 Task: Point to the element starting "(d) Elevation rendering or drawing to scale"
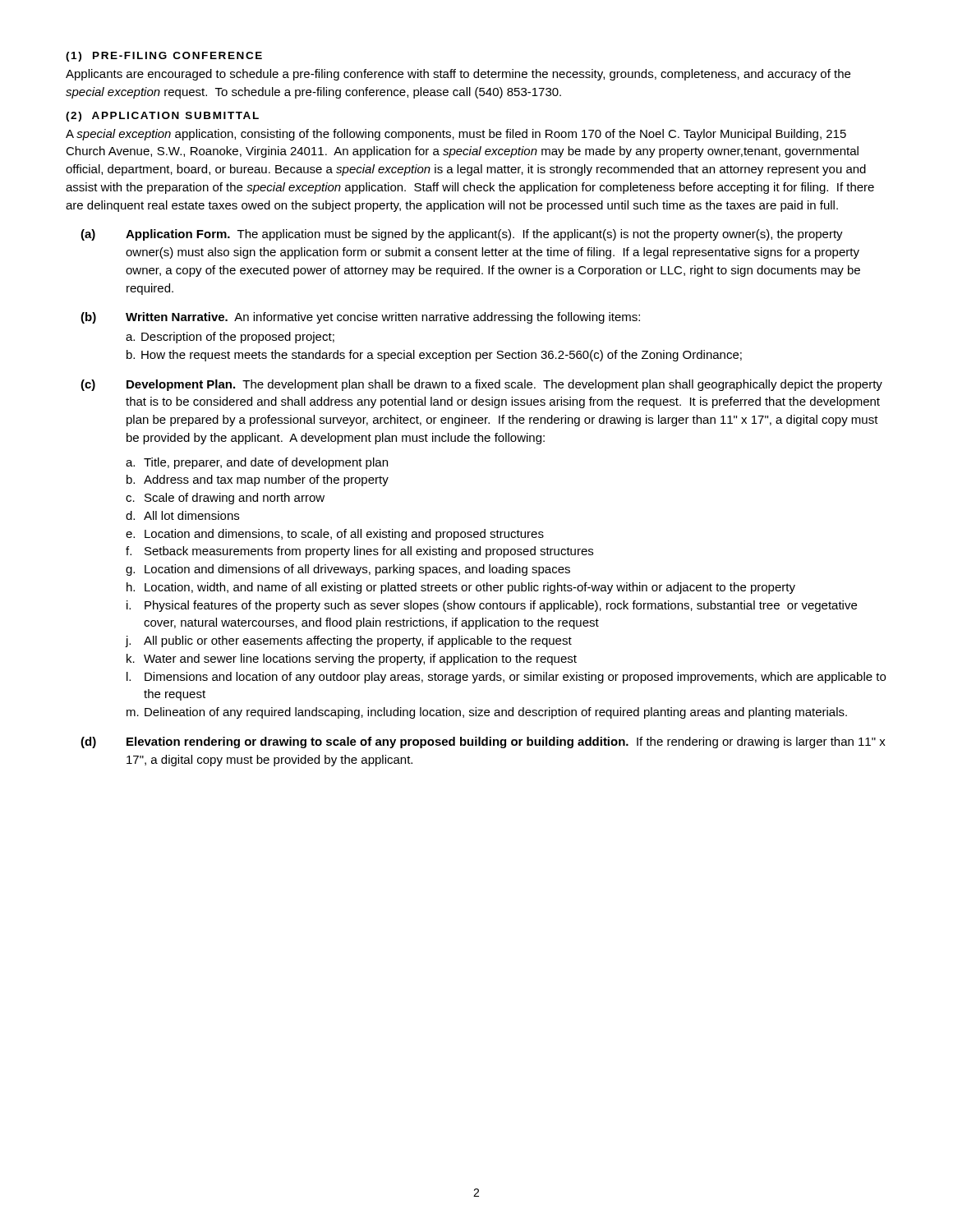pos(476,750)
